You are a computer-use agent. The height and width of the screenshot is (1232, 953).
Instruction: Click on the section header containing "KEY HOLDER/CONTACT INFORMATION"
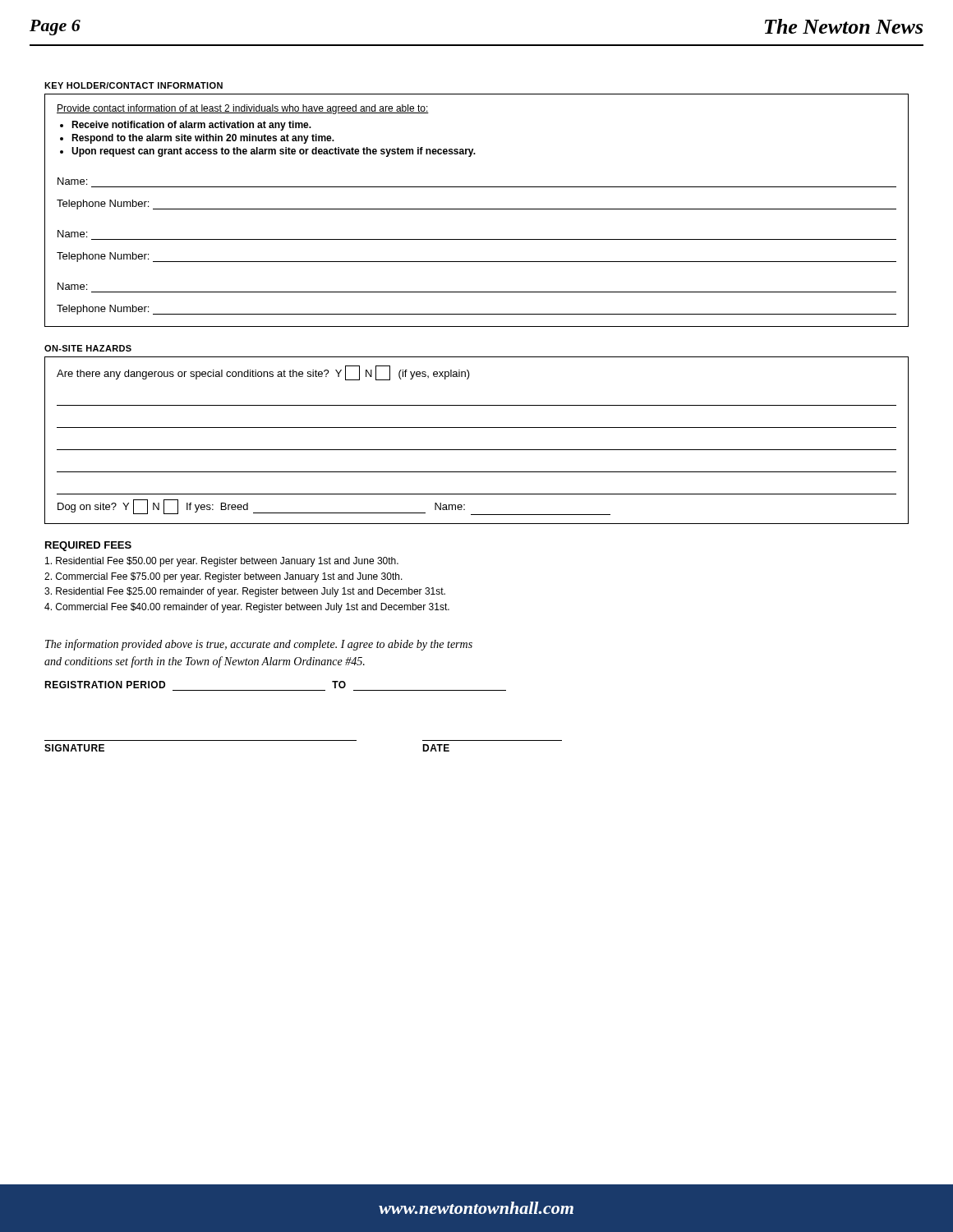coord(134,85)
